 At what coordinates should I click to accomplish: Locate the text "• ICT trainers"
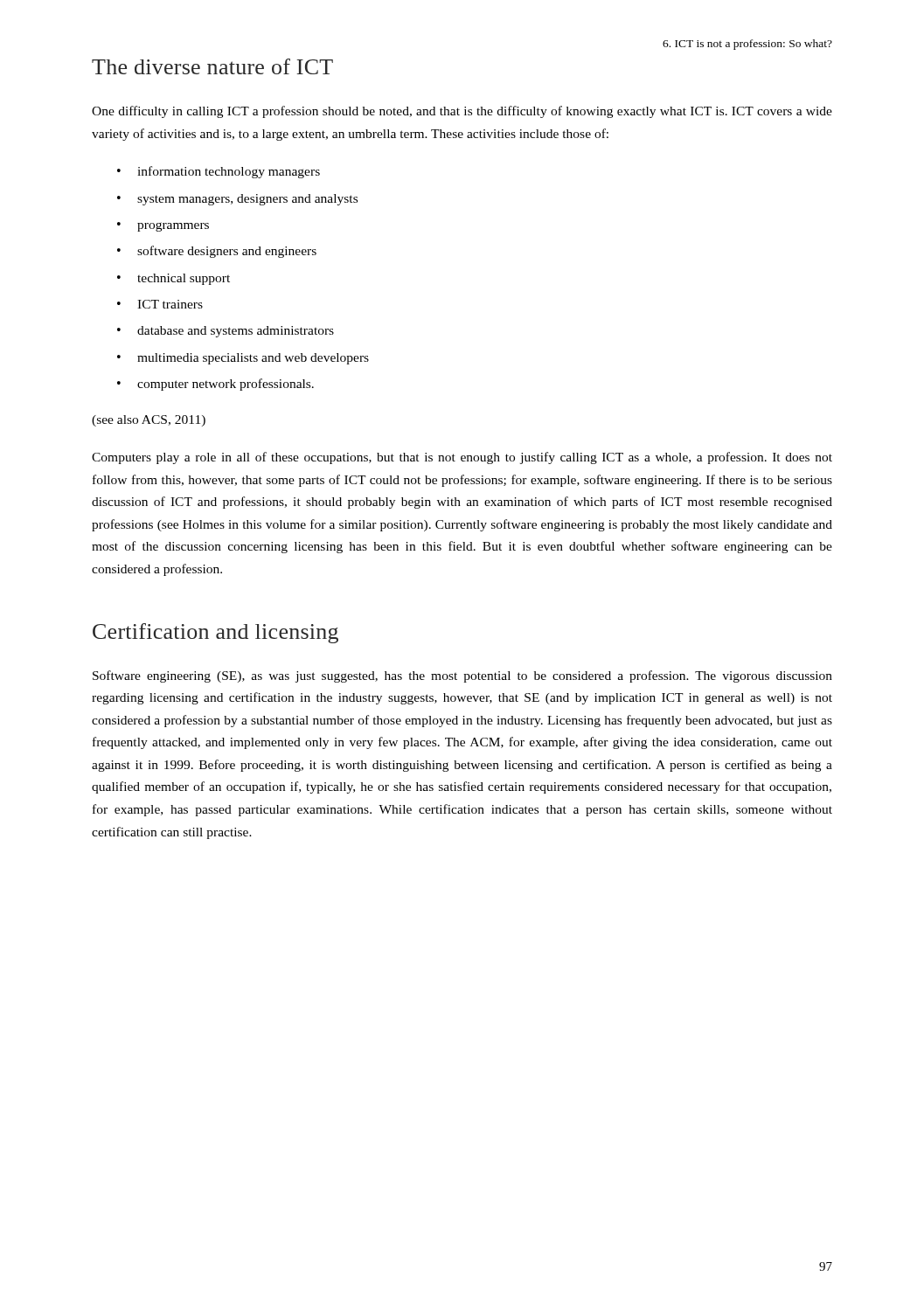pyautogui.click(x=160, y=304)
